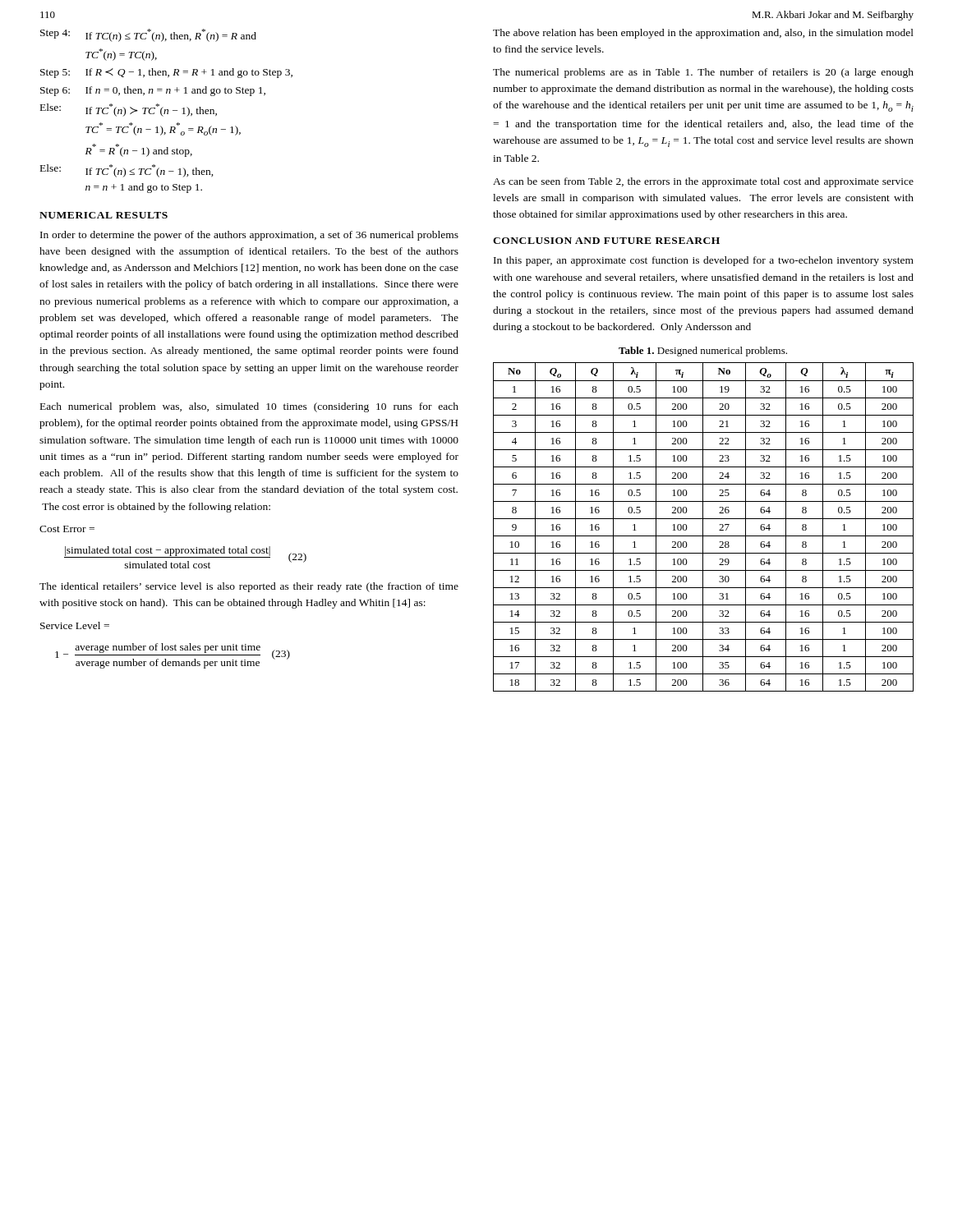Click the table
Viewport: 953px width, 1232px height.
pyautogui.click(x=703, y=527)
